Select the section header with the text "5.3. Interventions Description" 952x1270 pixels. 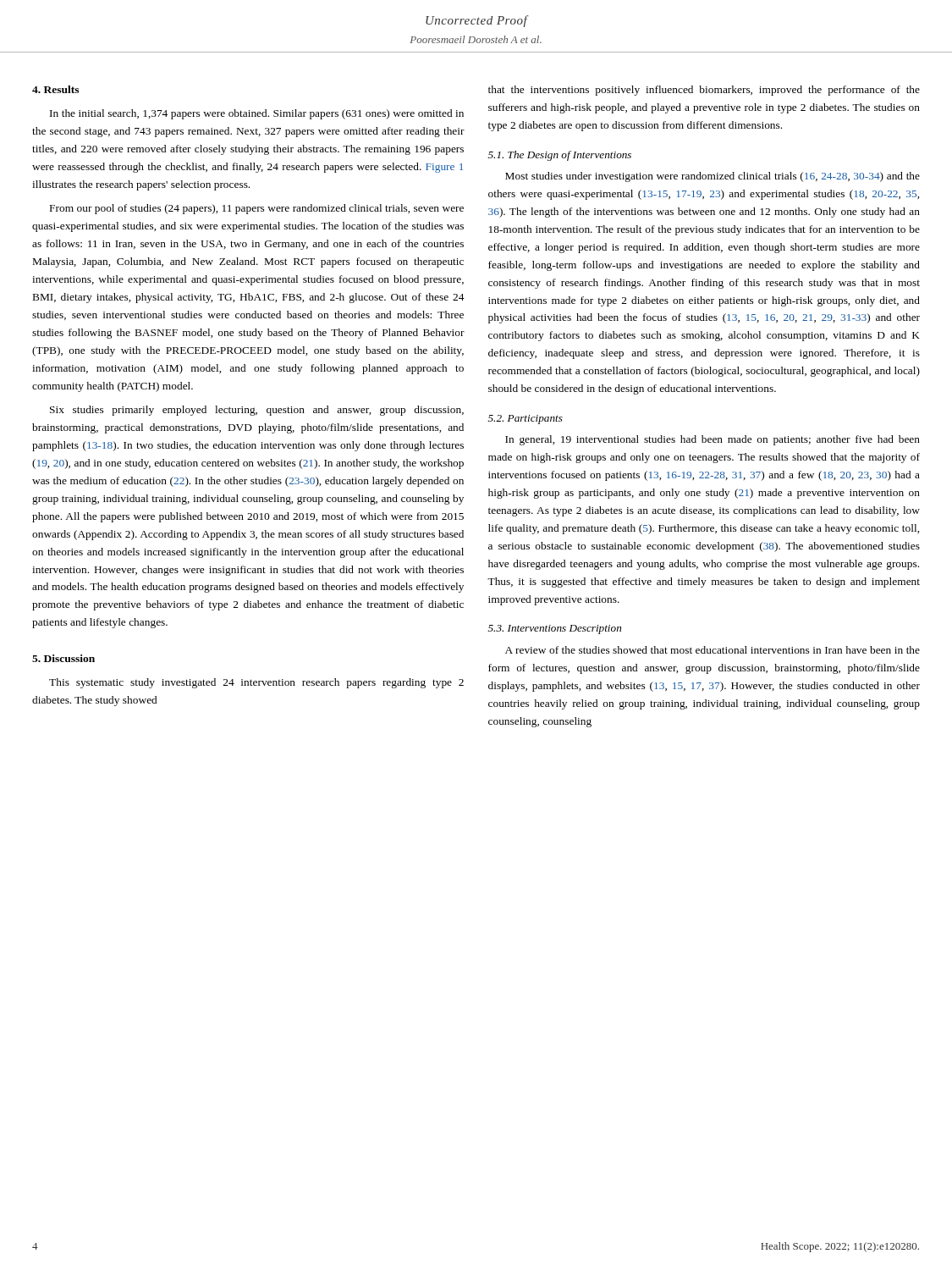click(555, 628)
